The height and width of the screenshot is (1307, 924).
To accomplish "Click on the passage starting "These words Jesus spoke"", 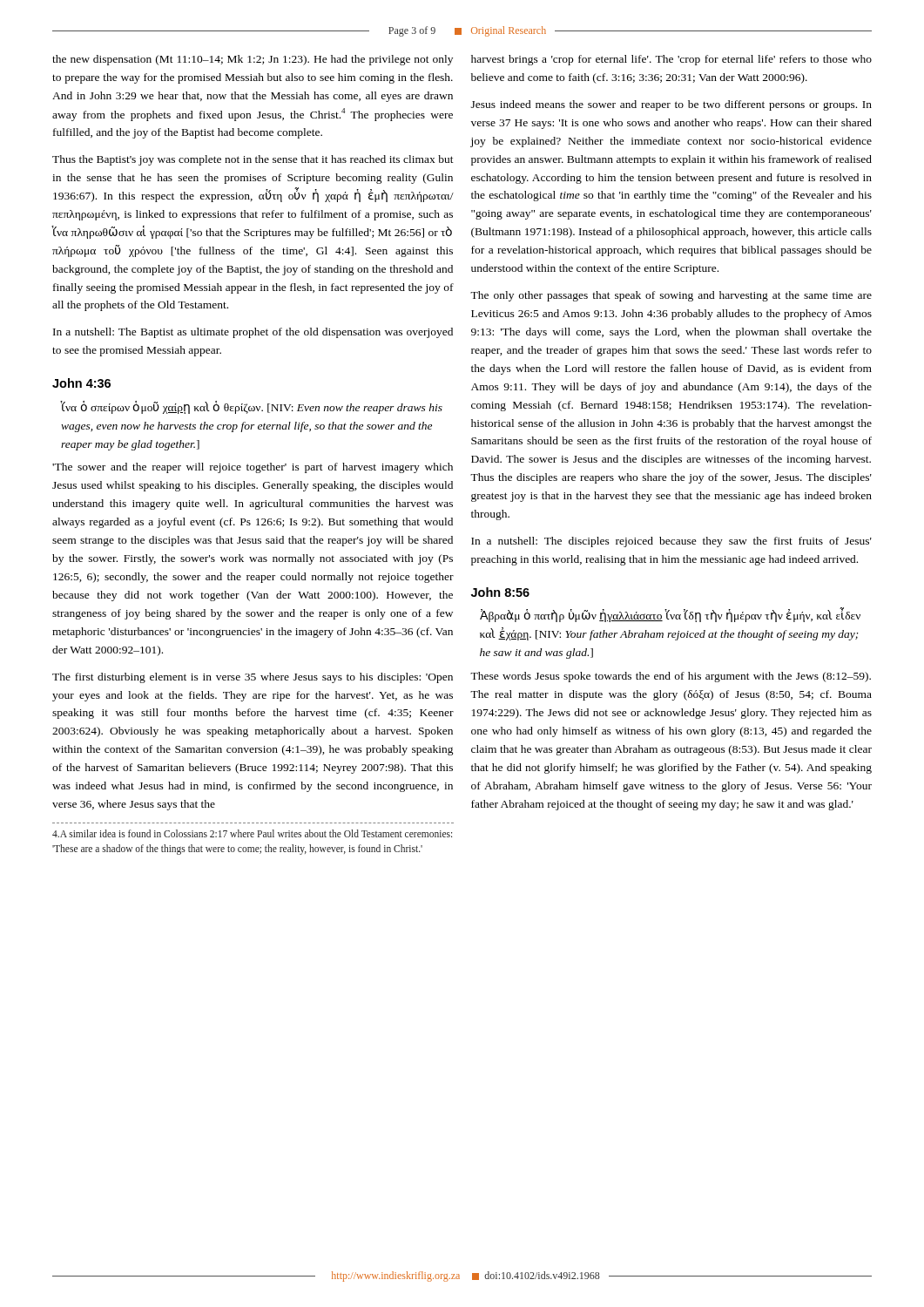I will pos(671,740).
